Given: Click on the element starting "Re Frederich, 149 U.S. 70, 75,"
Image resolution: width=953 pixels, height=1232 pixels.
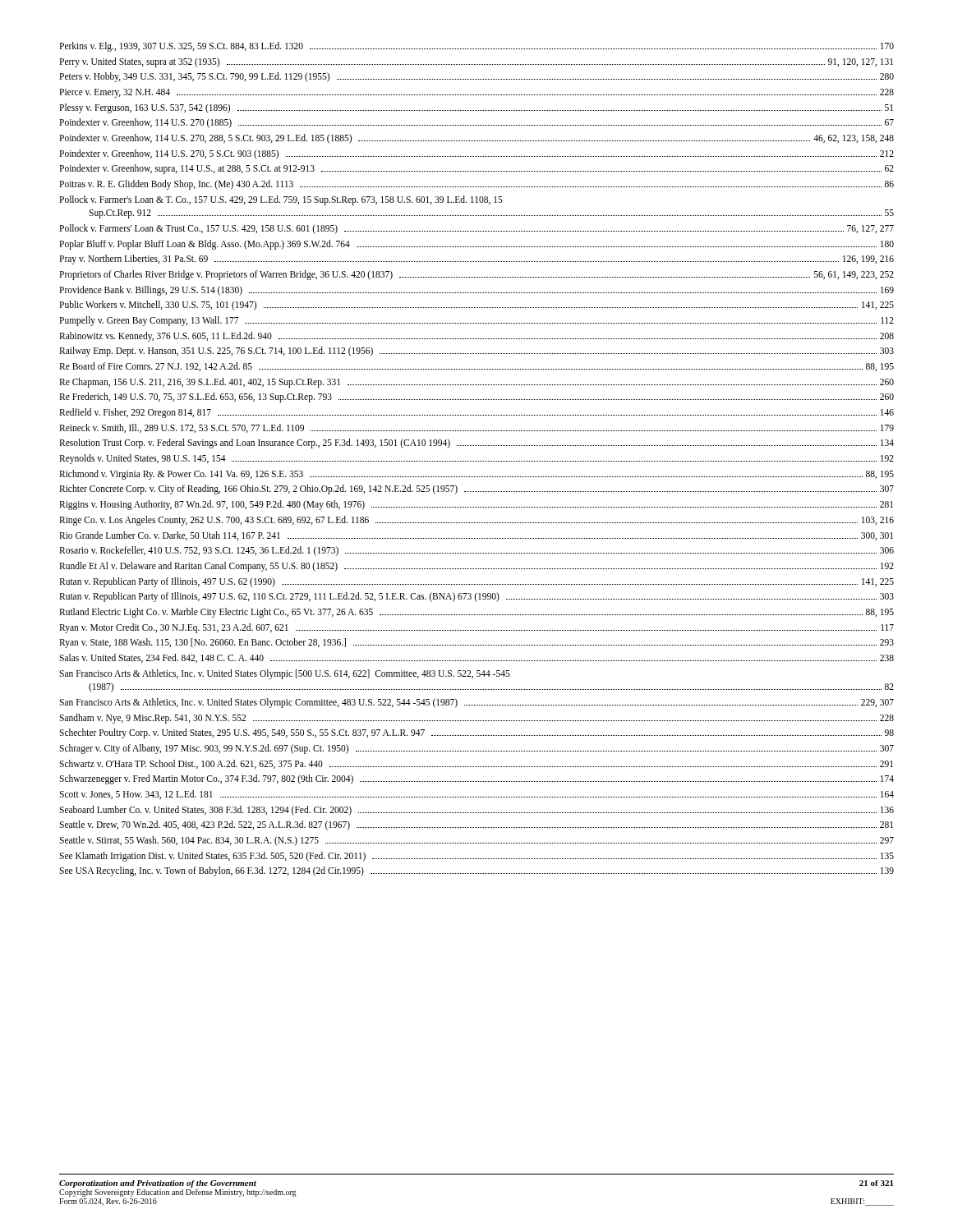Looking at the screenshot, I should [476, 397].
